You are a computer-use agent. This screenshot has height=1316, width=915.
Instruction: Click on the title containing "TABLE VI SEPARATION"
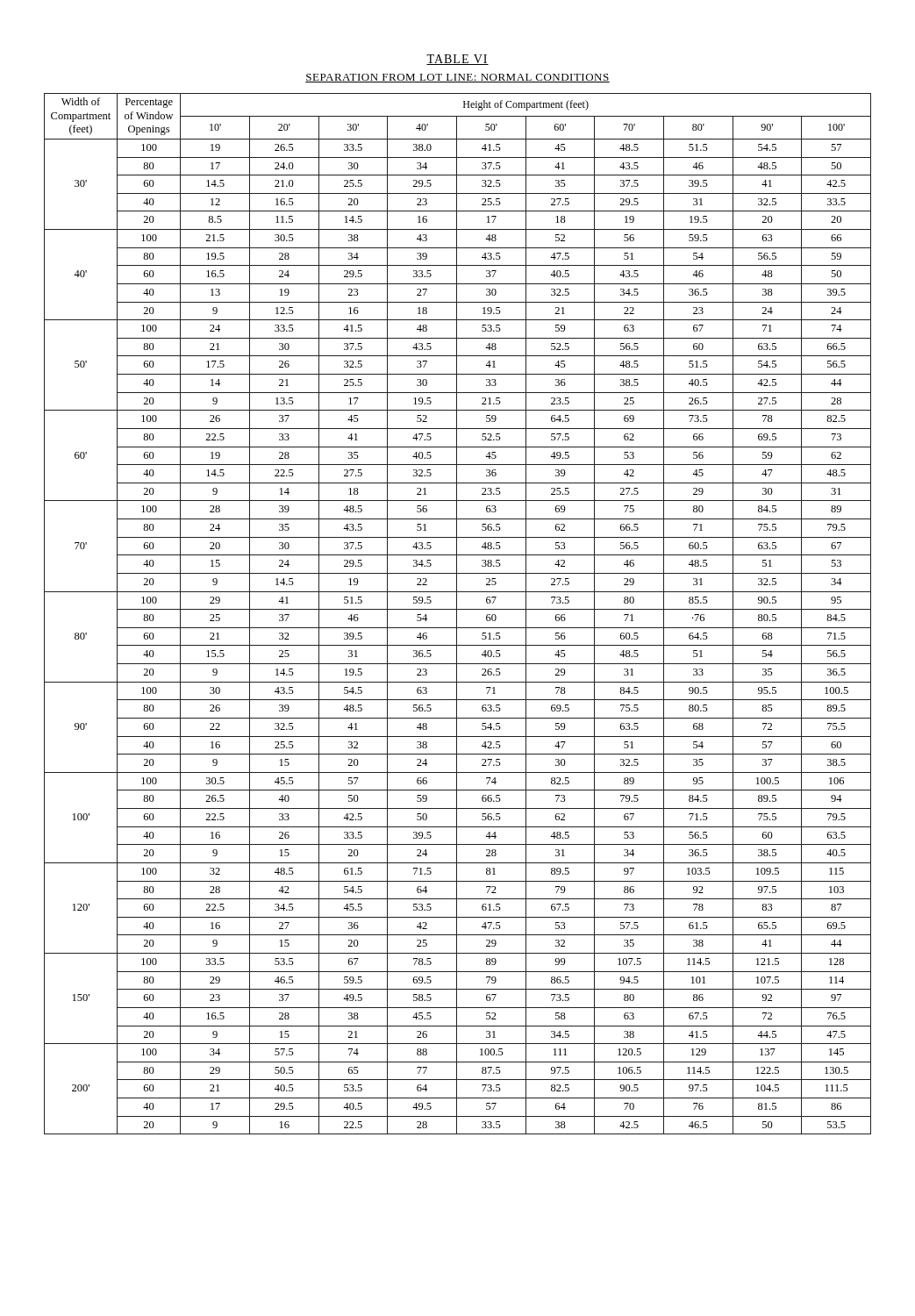(x=458, y=68)
